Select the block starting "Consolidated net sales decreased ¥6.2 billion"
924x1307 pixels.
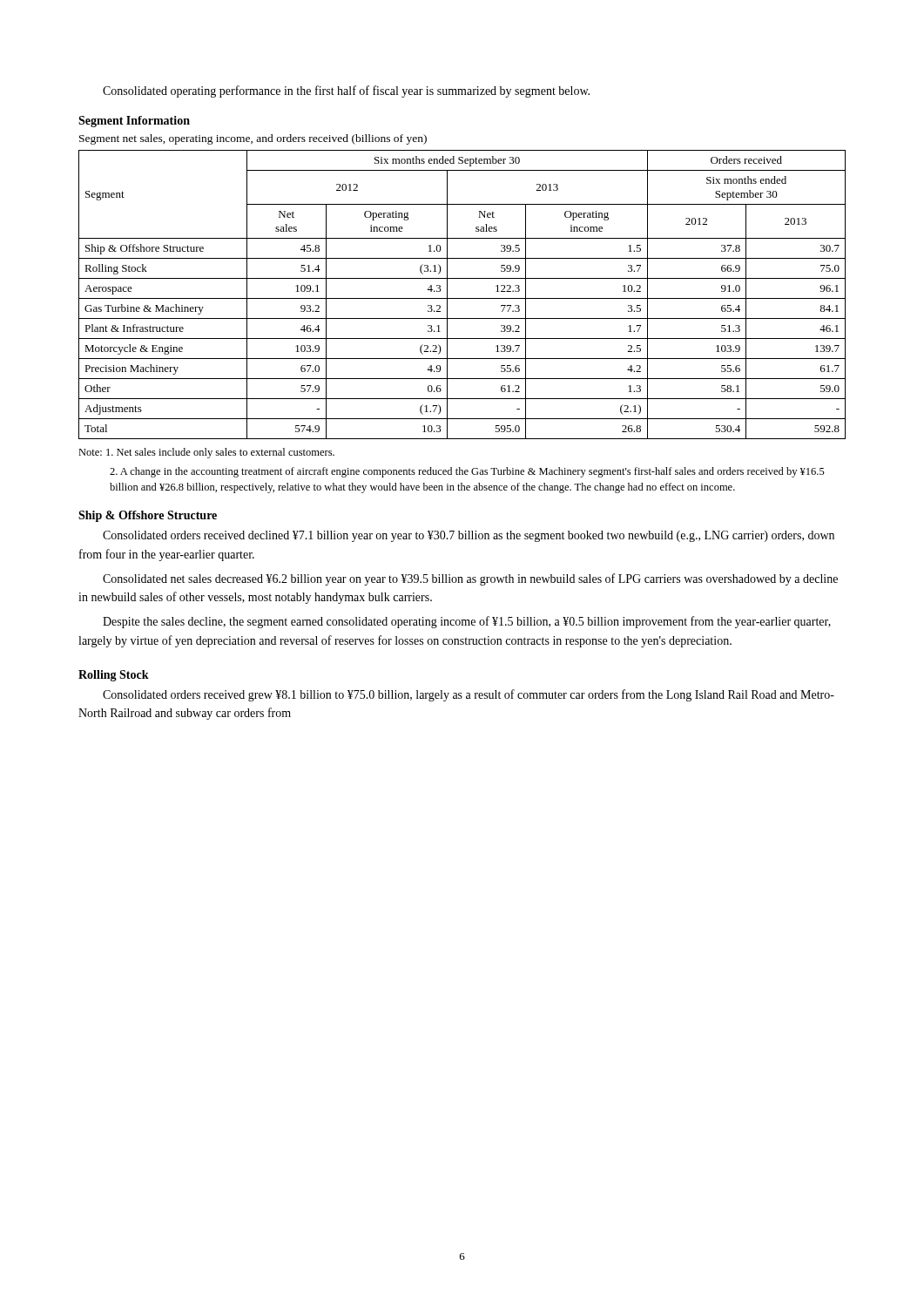[x=462, y=589]
